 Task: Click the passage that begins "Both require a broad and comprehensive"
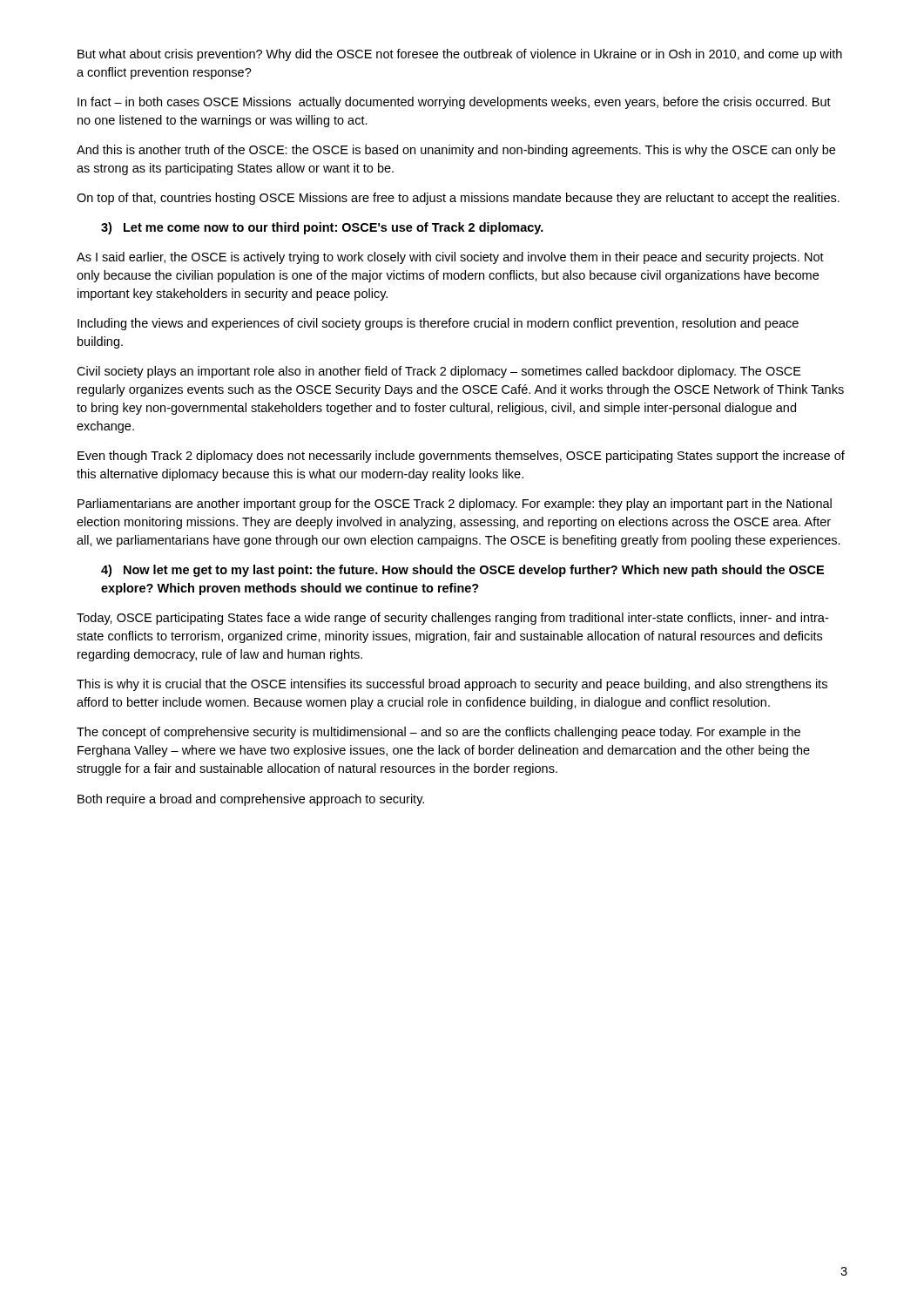251,799
